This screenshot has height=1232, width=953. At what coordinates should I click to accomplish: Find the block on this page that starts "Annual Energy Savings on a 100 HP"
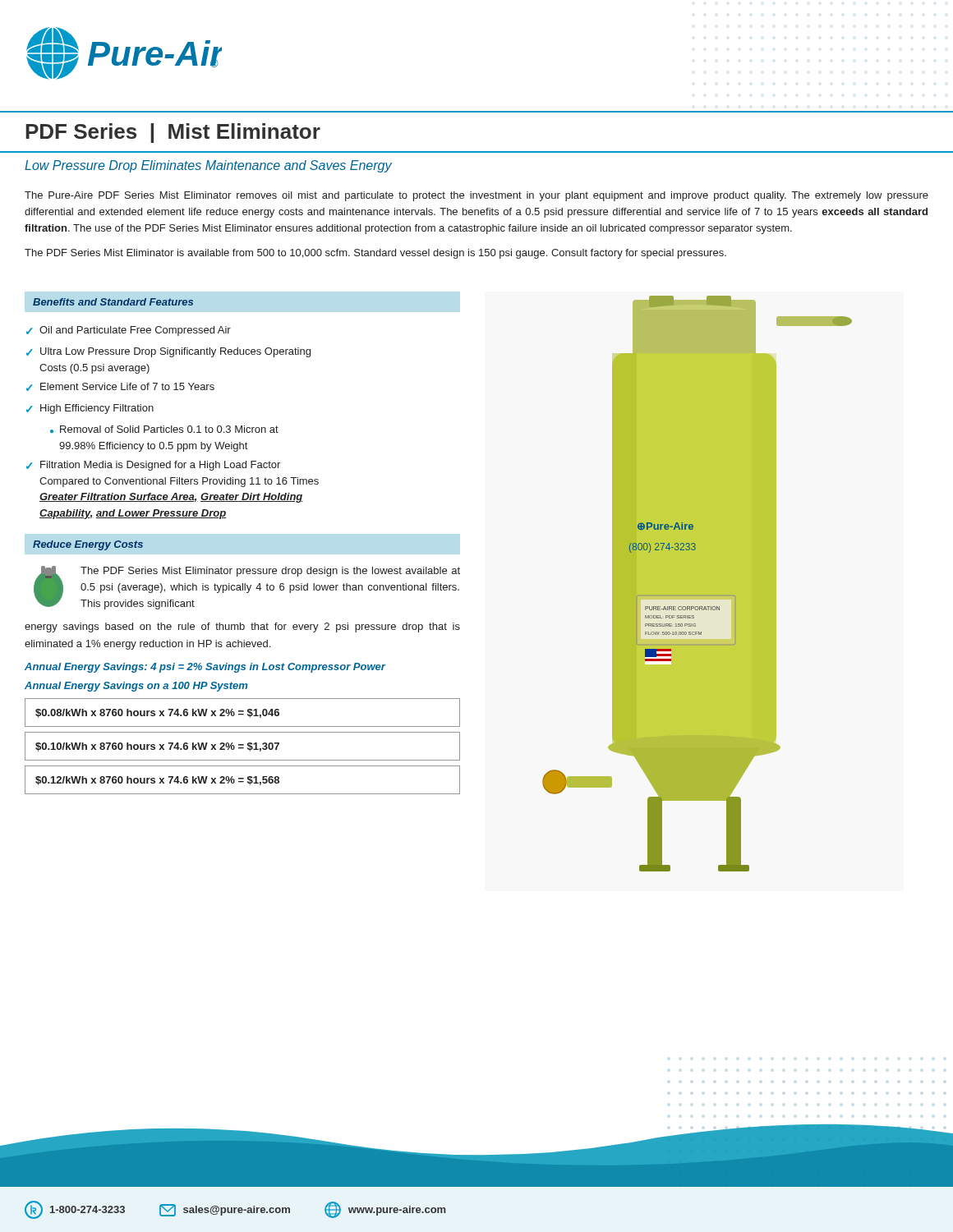pos(136,685)
